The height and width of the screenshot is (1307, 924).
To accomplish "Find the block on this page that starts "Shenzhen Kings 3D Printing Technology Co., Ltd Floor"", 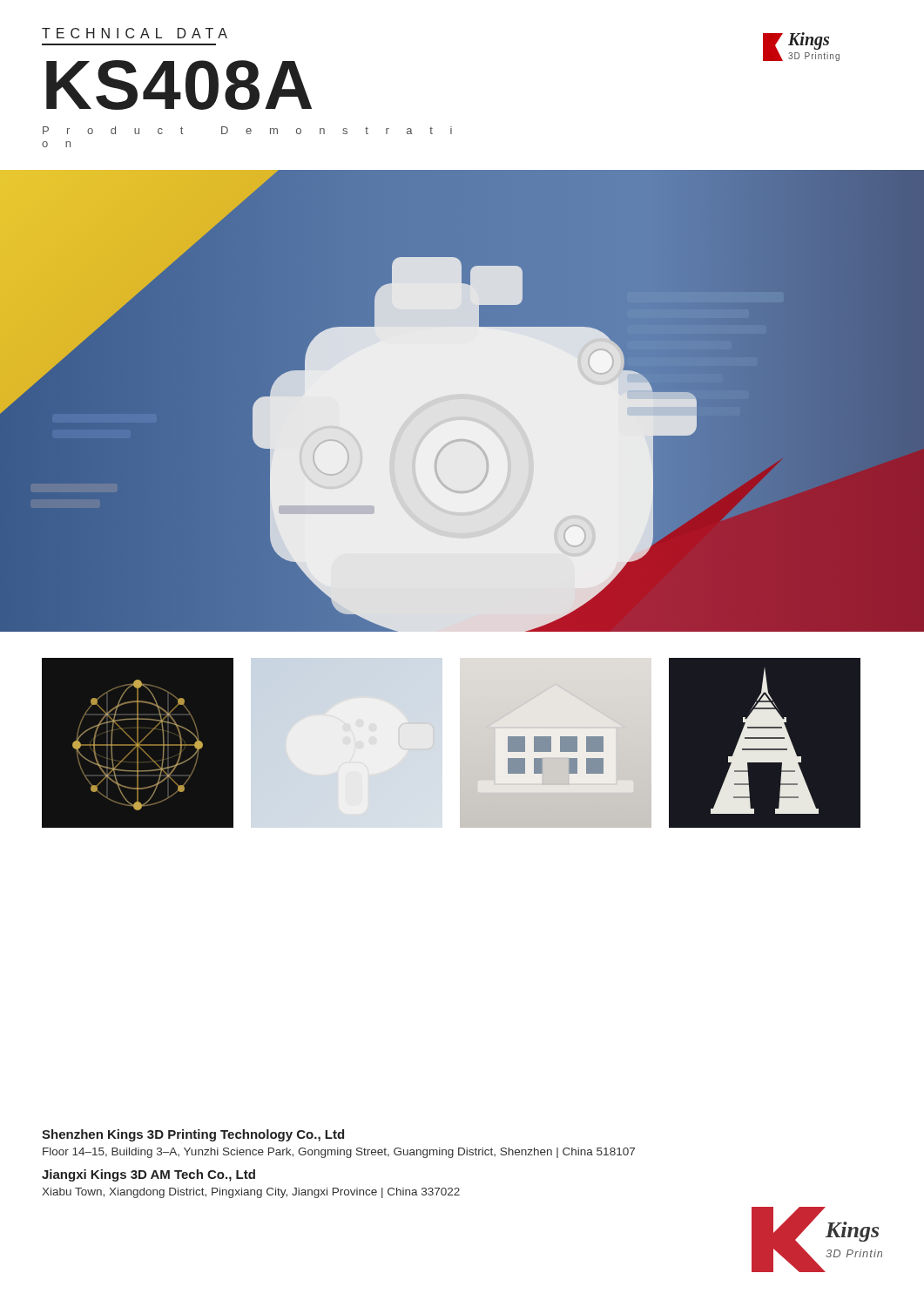I will [x=462, y=1162].
